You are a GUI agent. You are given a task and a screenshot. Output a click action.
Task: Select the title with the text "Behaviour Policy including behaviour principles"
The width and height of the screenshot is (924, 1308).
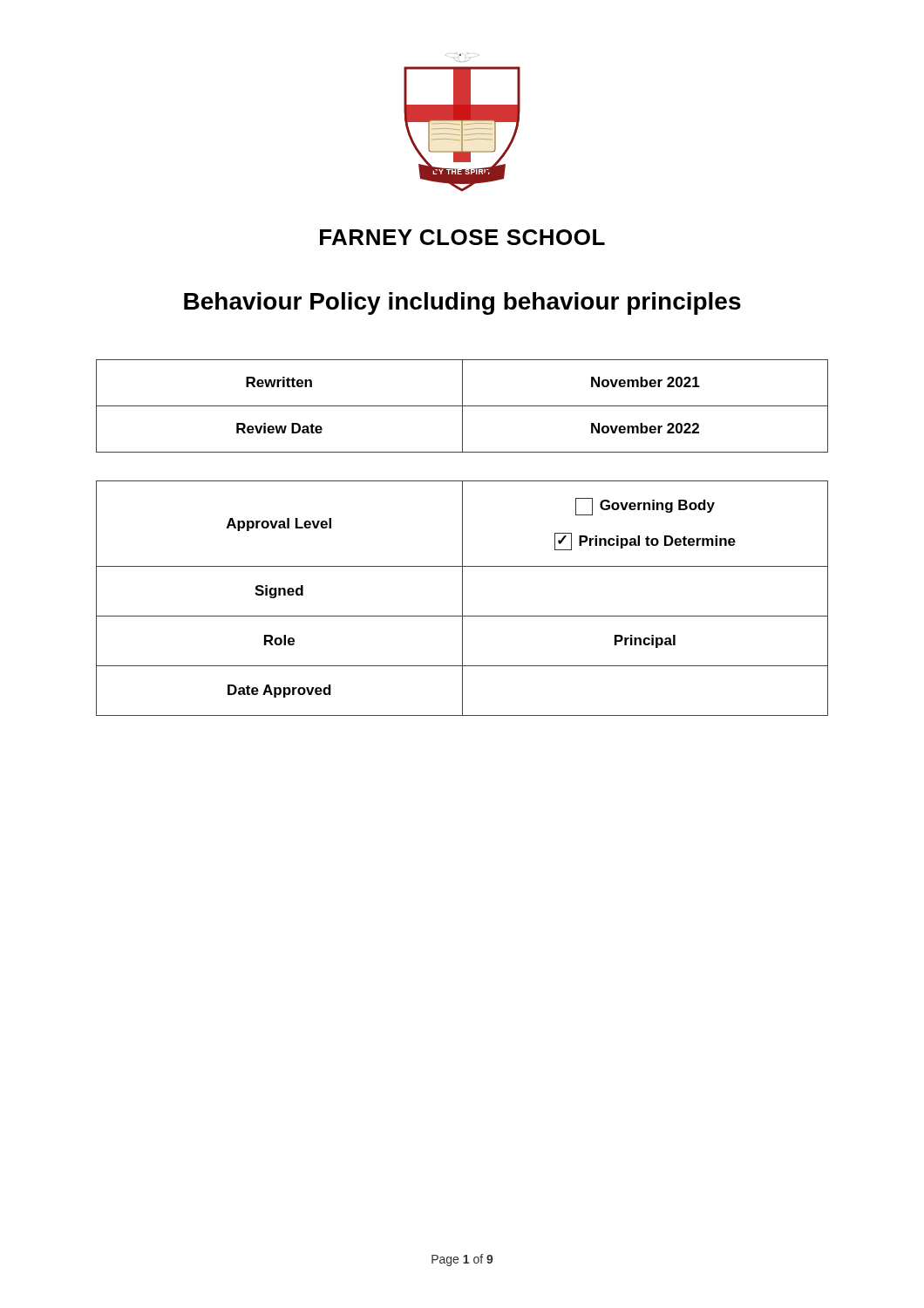[462, 301]
